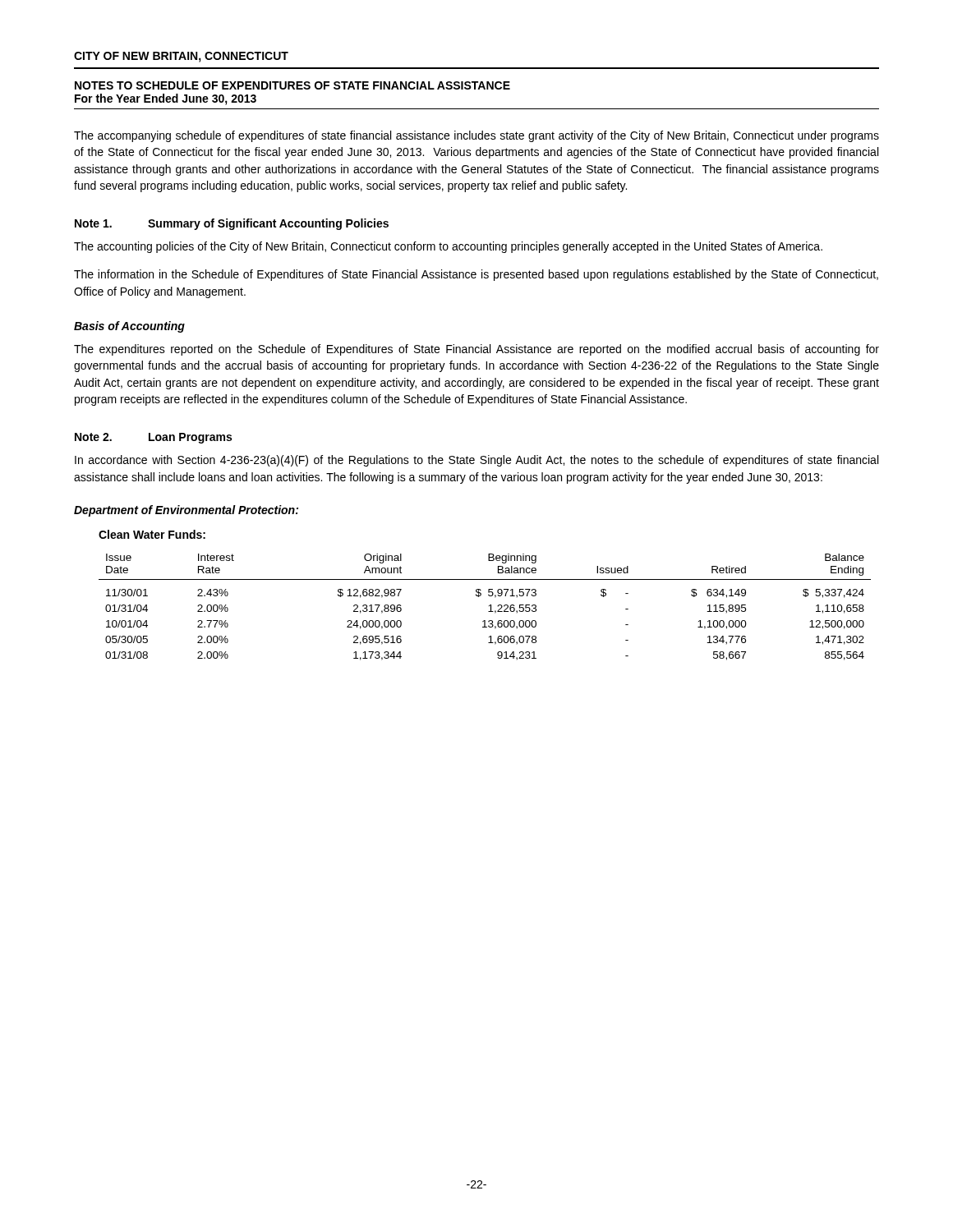
Task: Select the section header that reads "NOTES TO SCHEDULE OF EXPENDITURES OF STATE"
Action: pyautogui.click(x=476, y=92)
